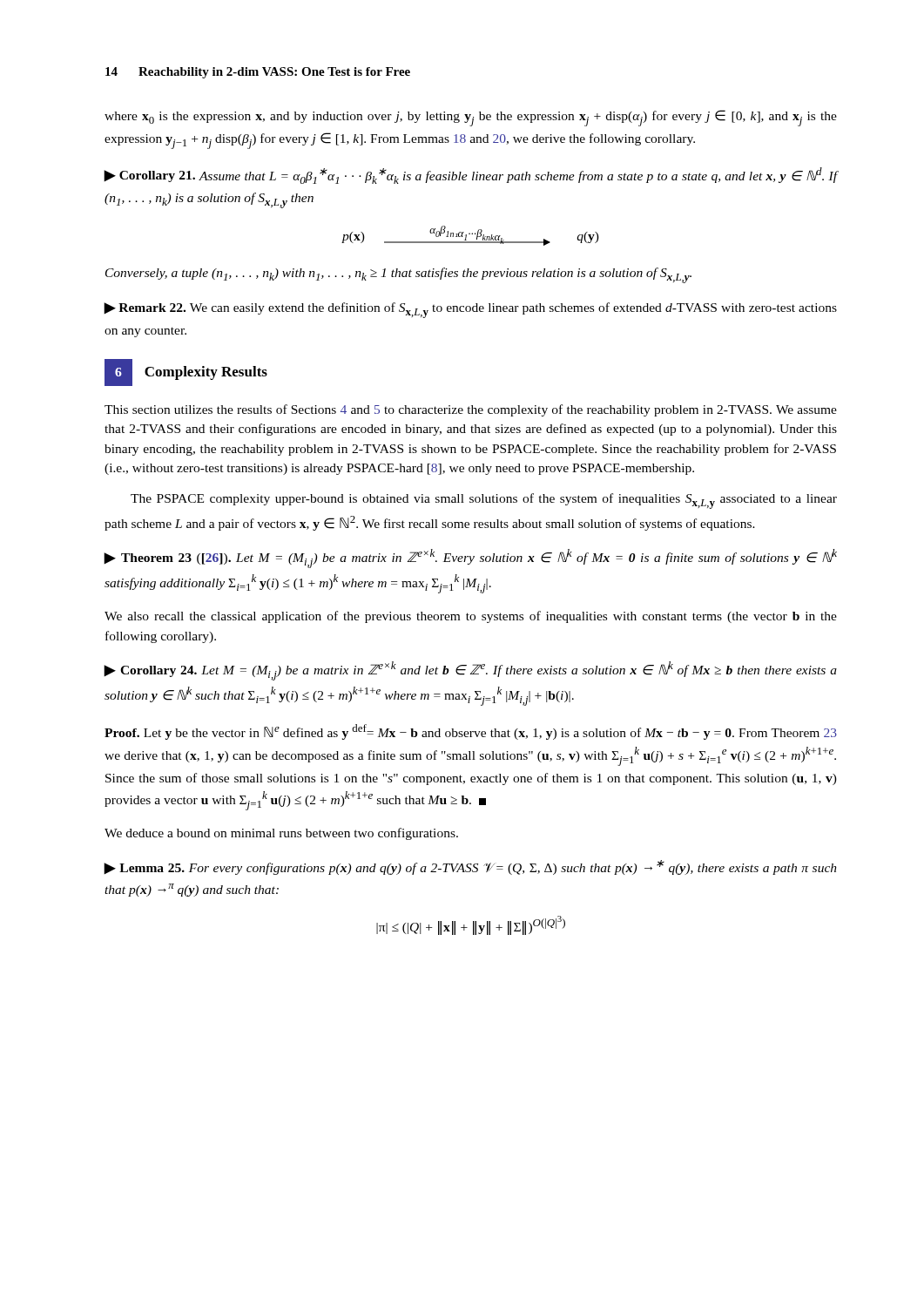
Task: Locate the block of text that opens with "Proof. Let y be the vector in"
Action: coord(471,767)
